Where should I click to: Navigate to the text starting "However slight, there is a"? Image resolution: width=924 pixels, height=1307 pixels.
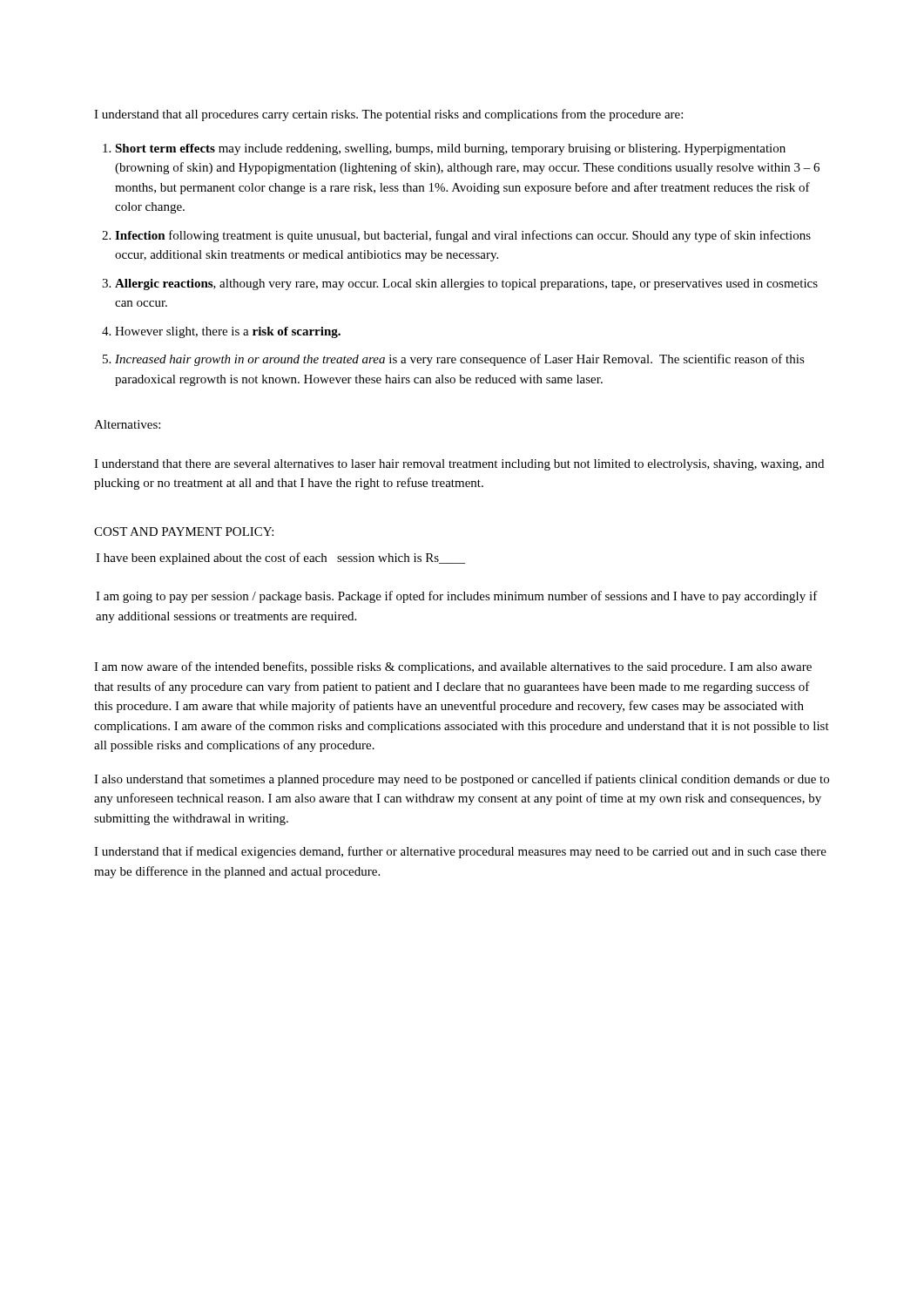[228, 332]
